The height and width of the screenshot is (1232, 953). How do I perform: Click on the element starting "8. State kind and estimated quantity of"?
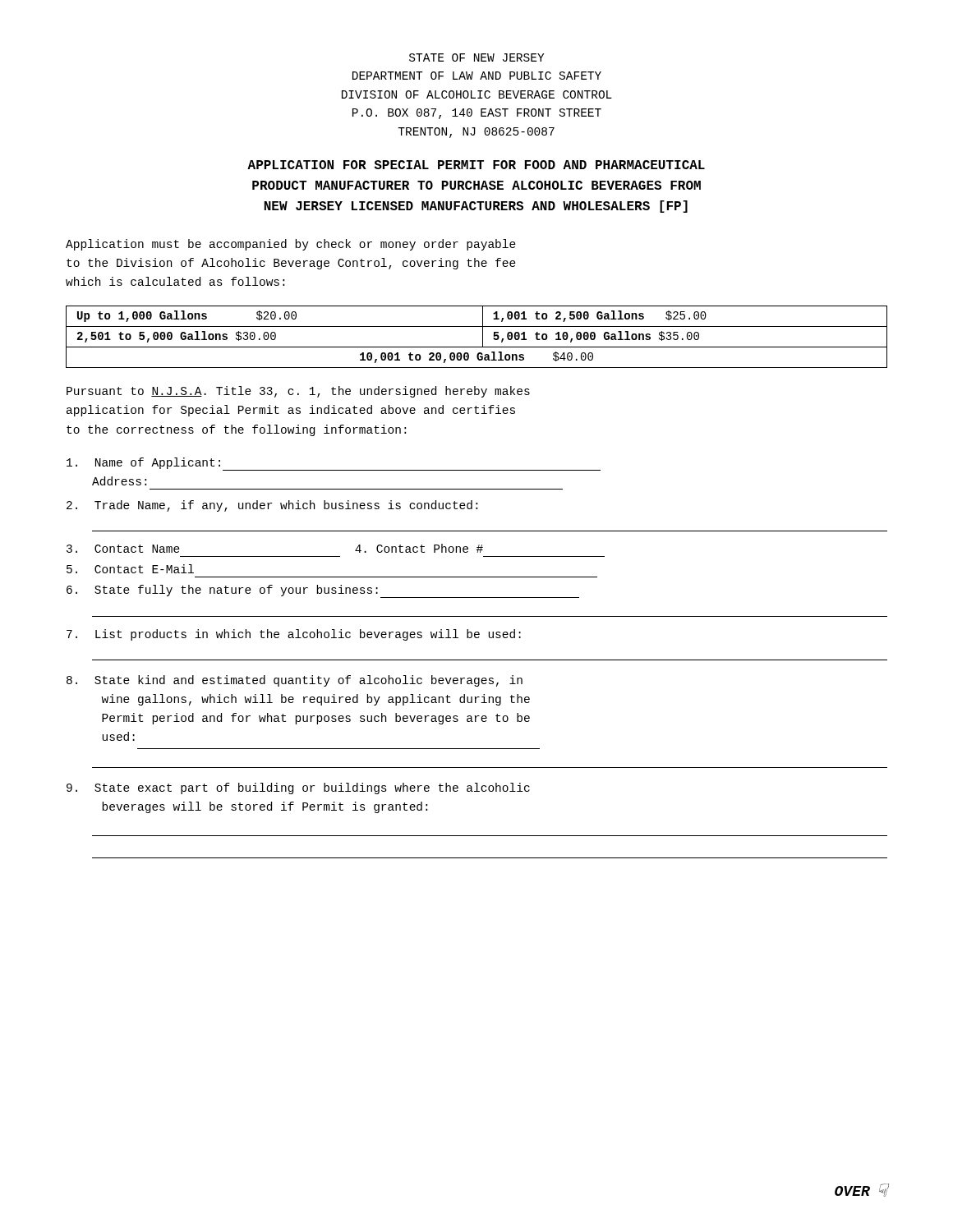(x=303, y=711)
